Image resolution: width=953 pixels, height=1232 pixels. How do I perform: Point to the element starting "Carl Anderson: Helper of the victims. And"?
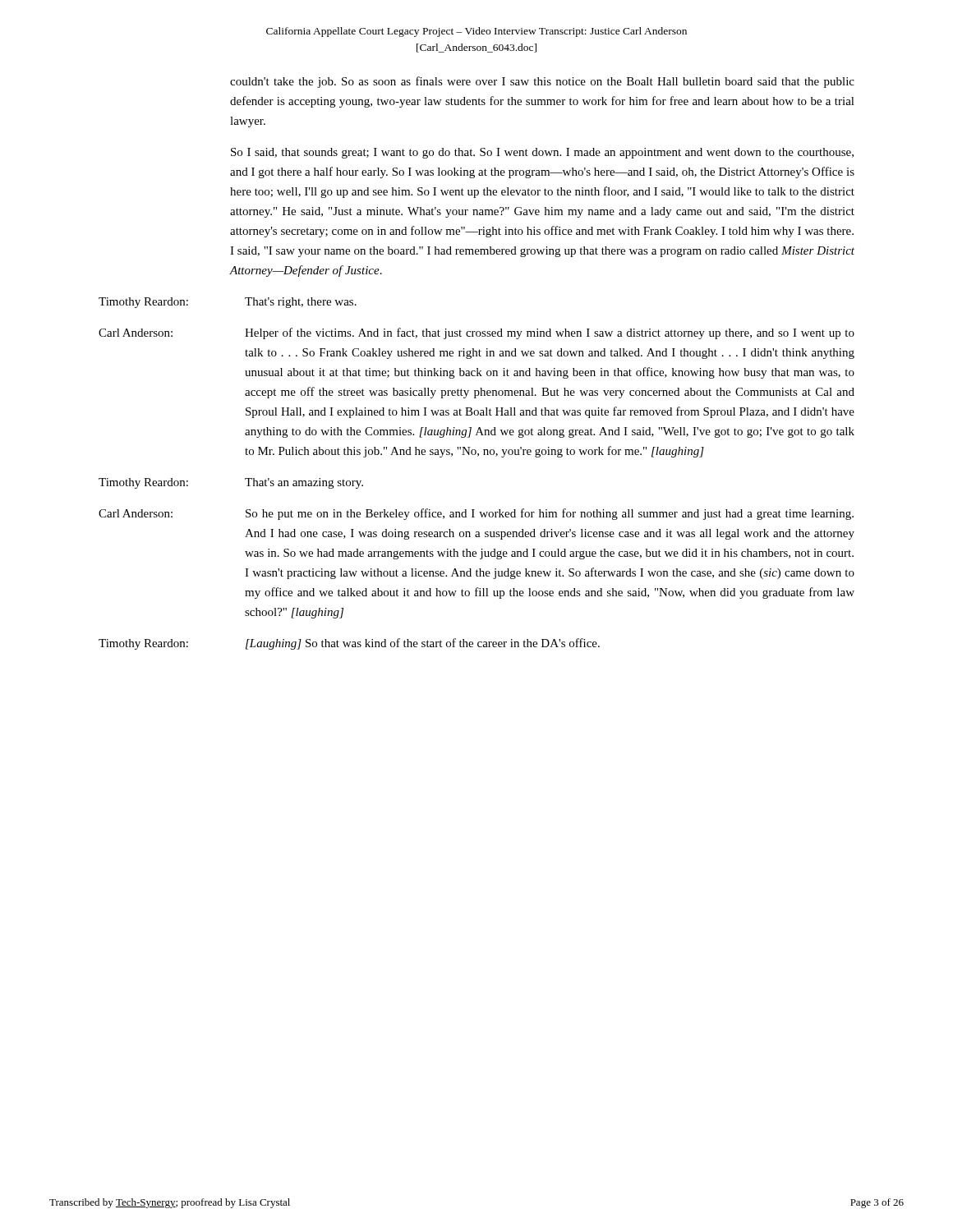point(476,391)
